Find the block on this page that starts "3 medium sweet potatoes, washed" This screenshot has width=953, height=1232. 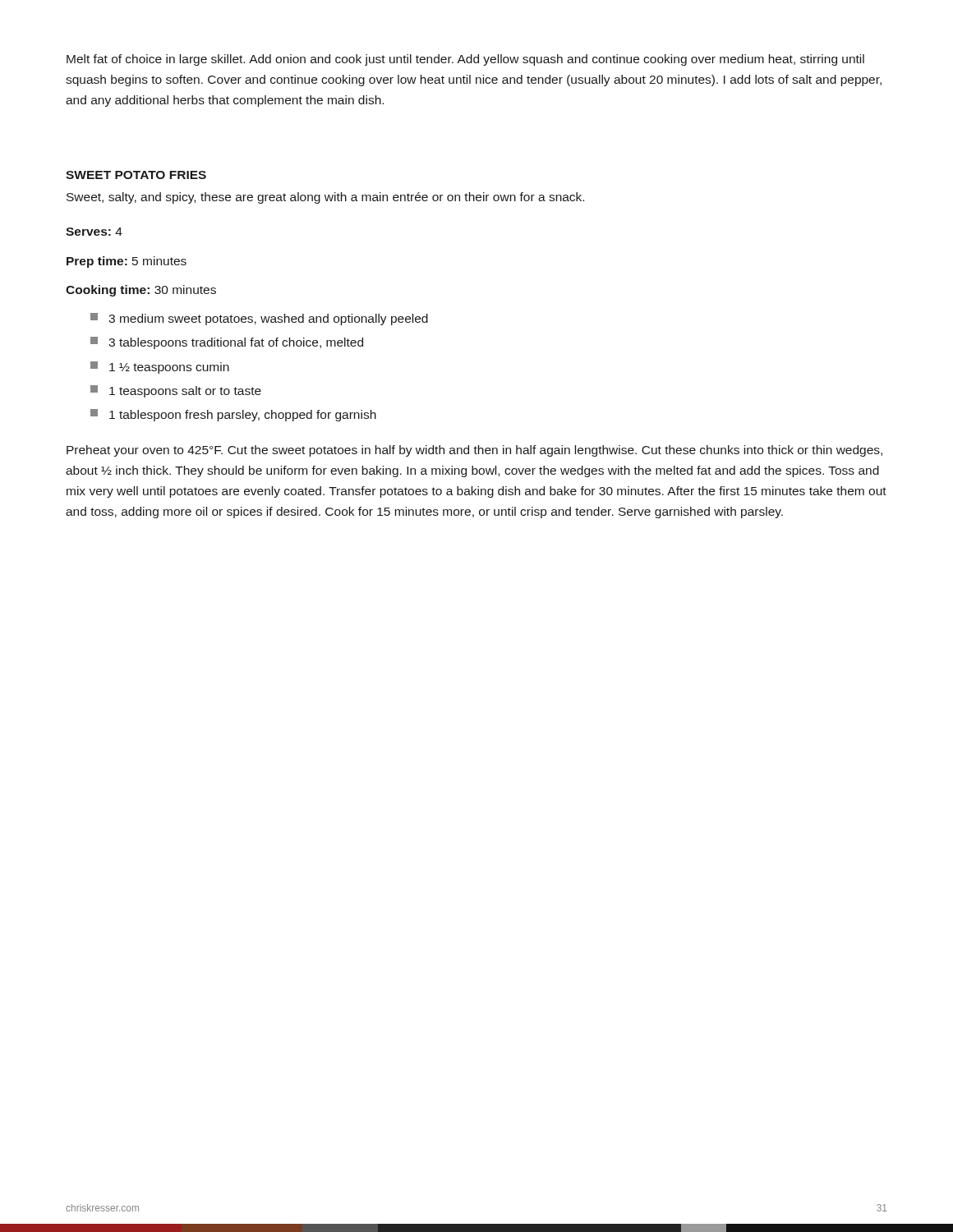[268, 318]
